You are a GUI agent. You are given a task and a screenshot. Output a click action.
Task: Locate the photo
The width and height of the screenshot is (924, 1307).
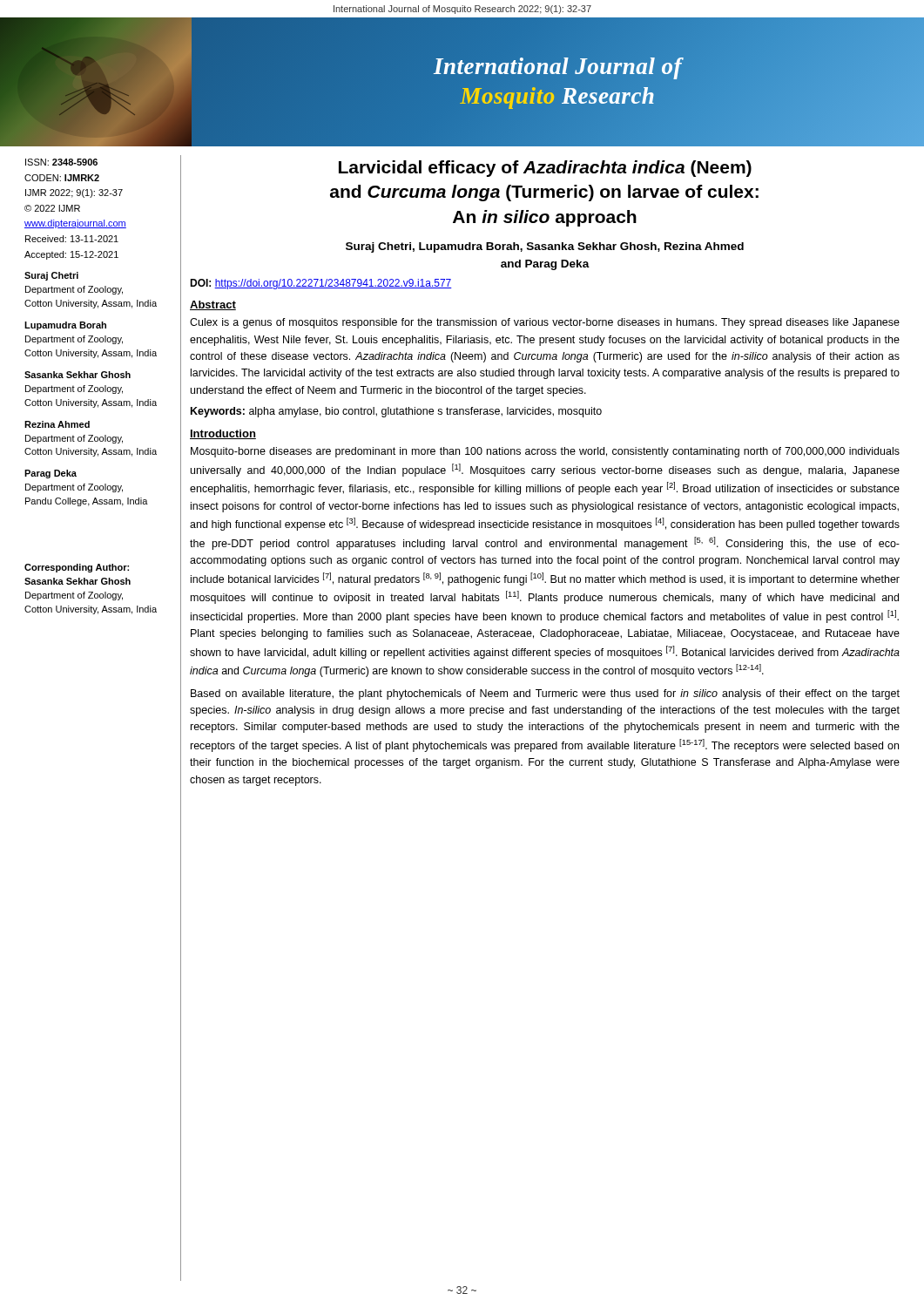[x=462, y=82]
